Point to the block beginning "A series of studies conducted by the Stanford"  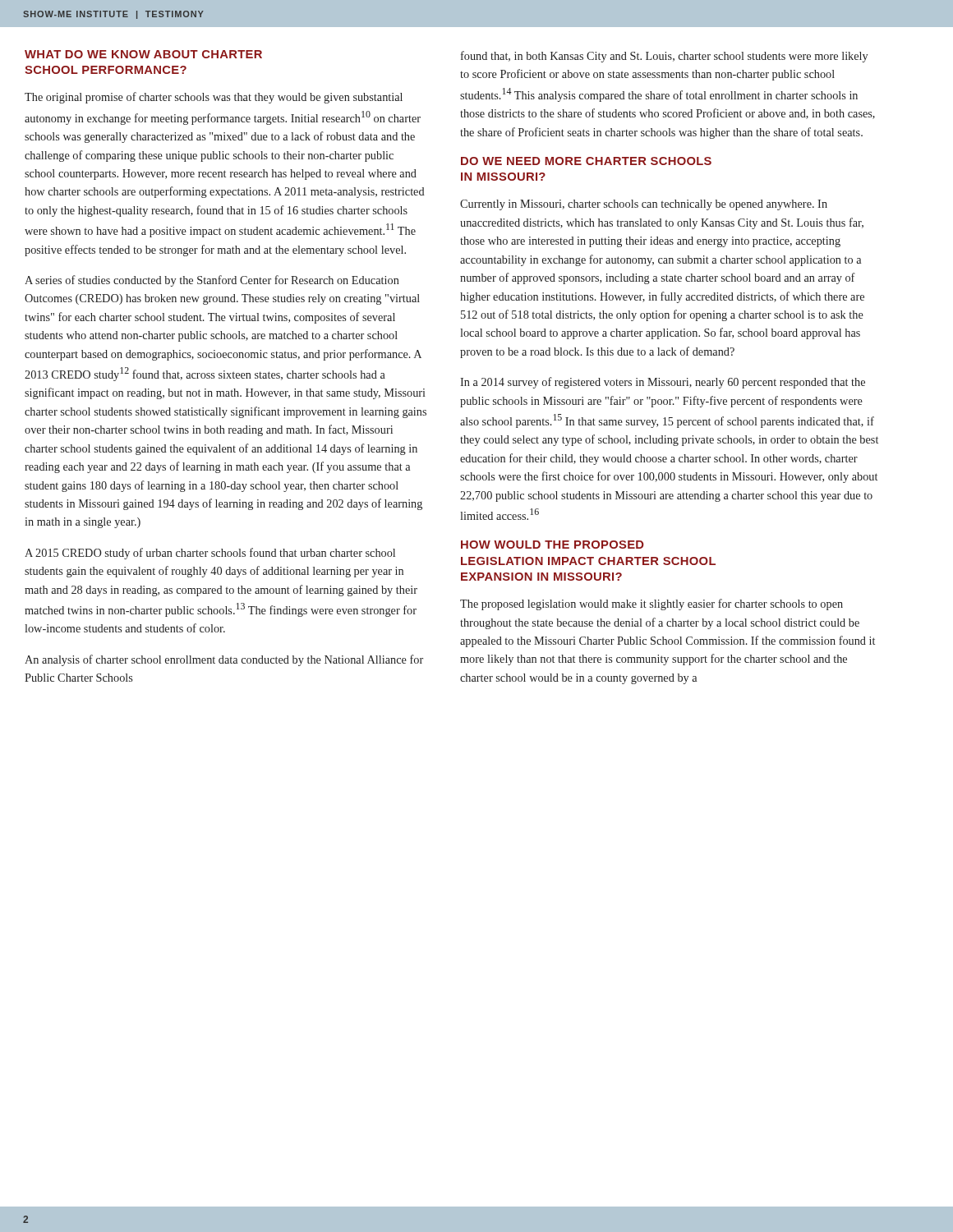[226, 401]
